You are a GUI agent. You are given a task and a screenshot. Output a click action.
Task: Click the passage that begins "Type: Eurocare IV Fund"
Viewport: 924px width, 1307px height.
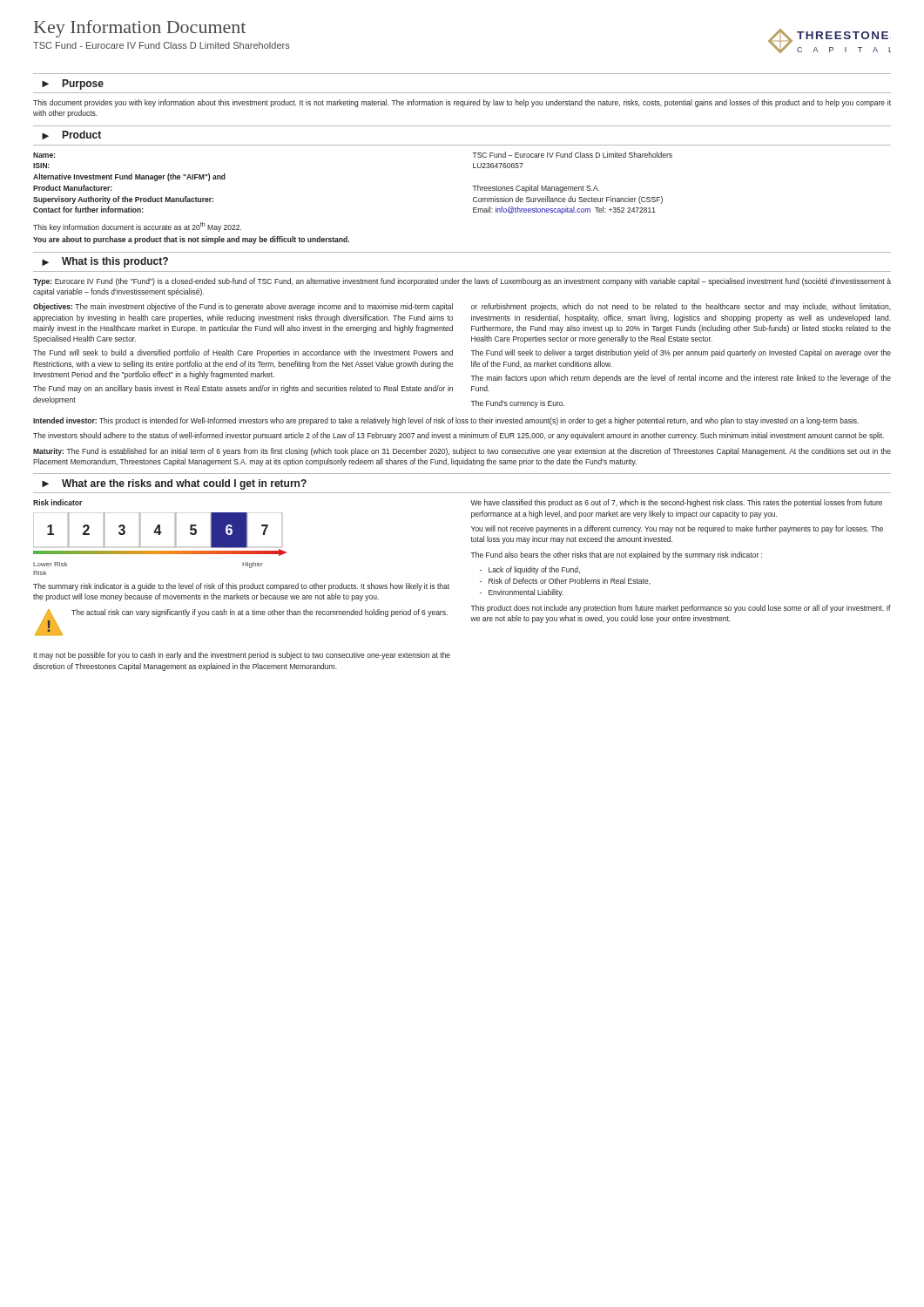462,286
